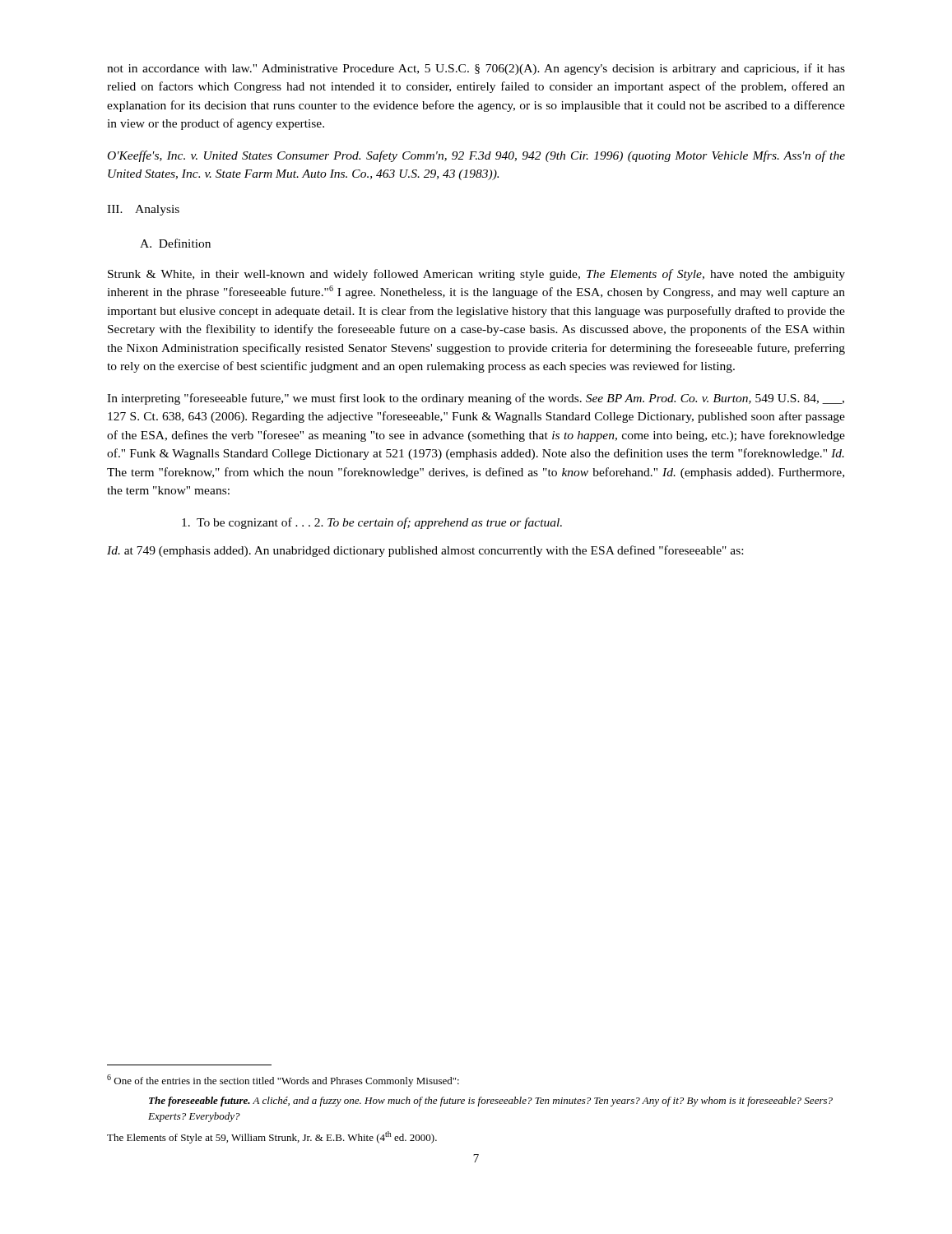Click on the passage starting "The Elements of"
This screenshot has width=952, height=1234.
(x=272, y=1136)
